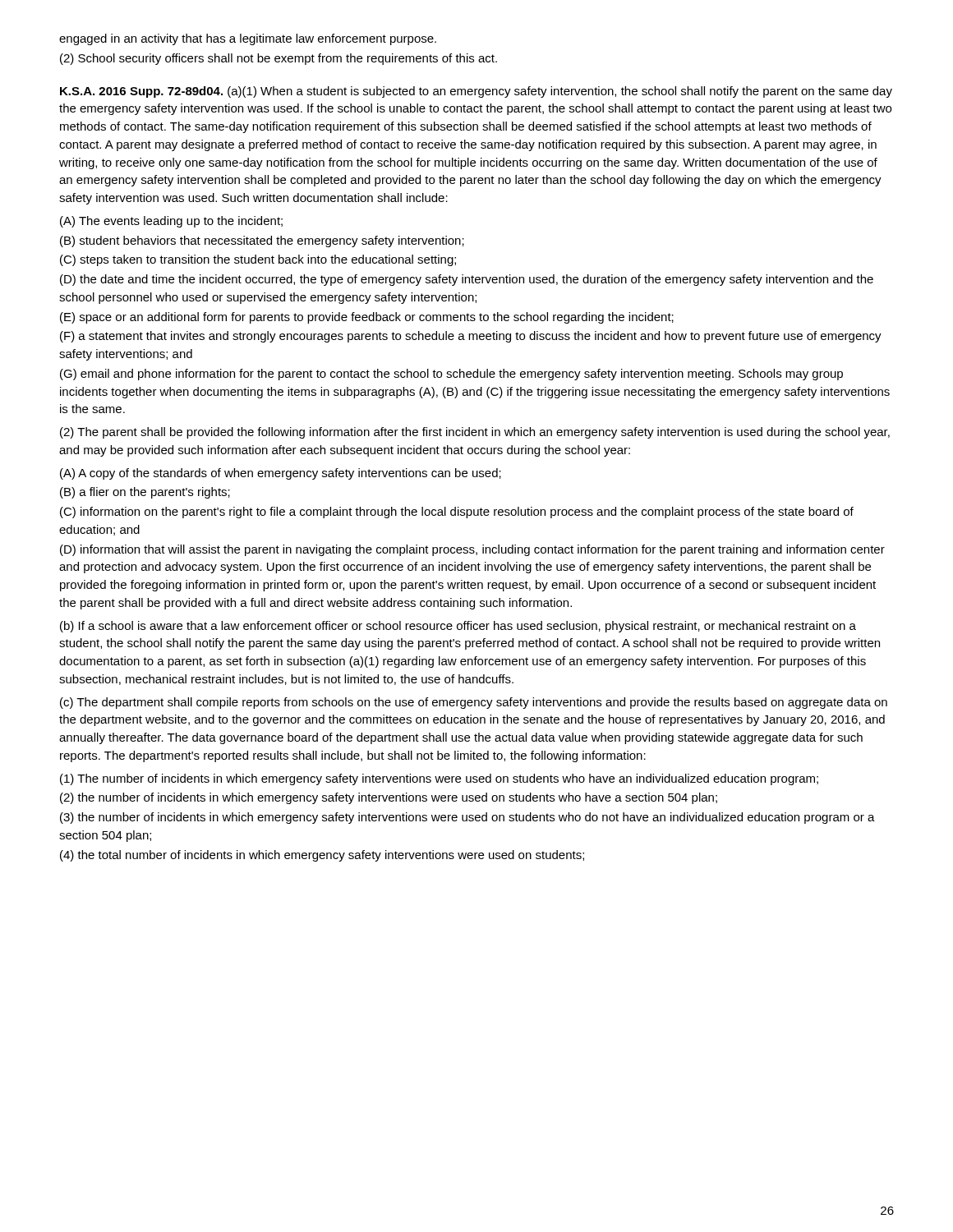Select the text block starting "(G) email and phone information"
The height and width of the screenshot is (1232, 953).
click(475, 391)
